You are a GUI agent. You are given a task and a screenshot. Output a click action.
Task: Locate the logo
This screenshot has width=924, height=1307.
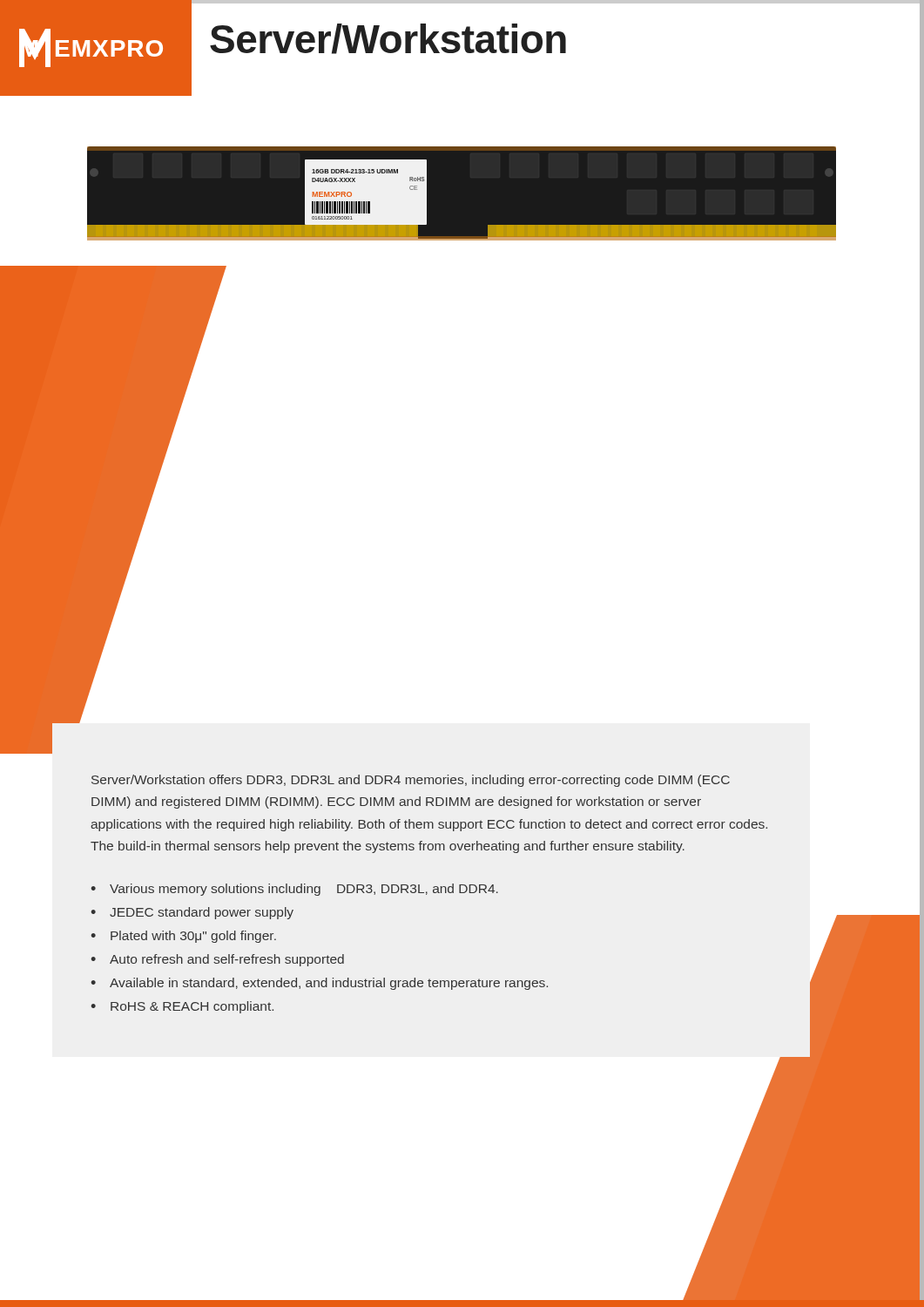96,48
